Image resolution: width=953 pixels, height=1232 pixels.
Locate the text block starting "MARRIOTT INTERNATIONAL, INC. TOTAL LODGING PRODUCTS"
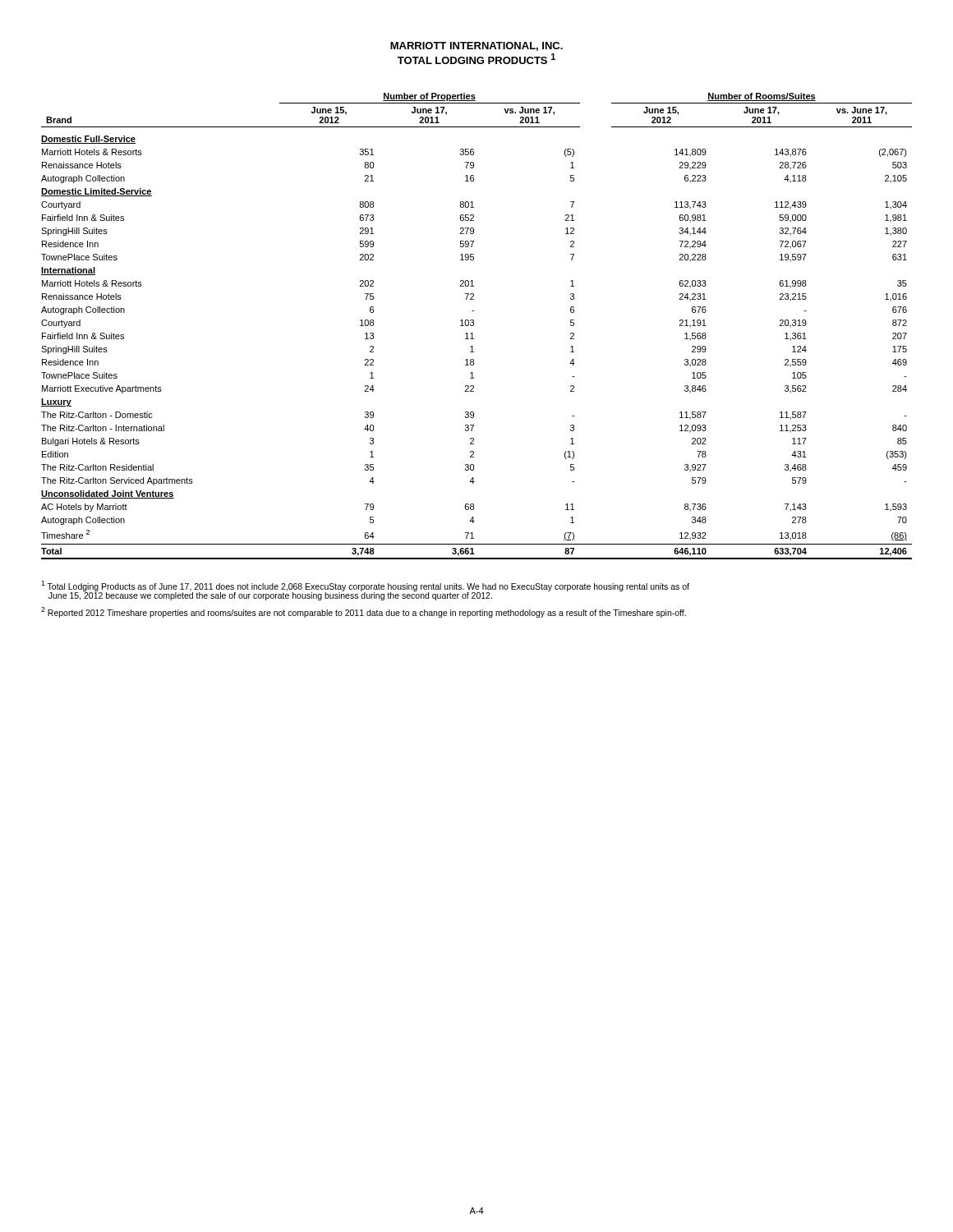(476, 53)
